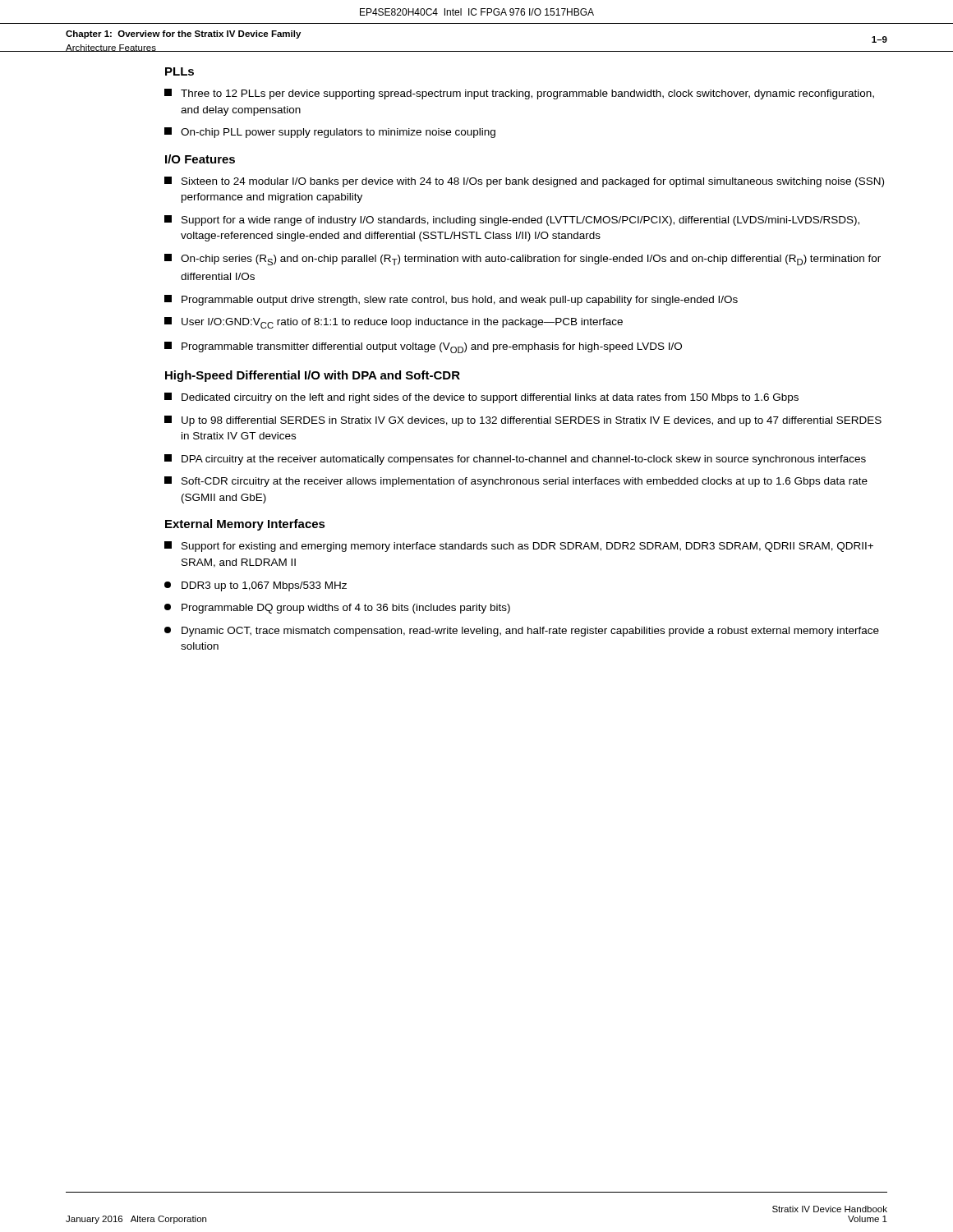Screen dimensions: 1232x953
Task: Locate the block of text that opens with "Programmable DQ group"
Action: (x=337, y=608)
